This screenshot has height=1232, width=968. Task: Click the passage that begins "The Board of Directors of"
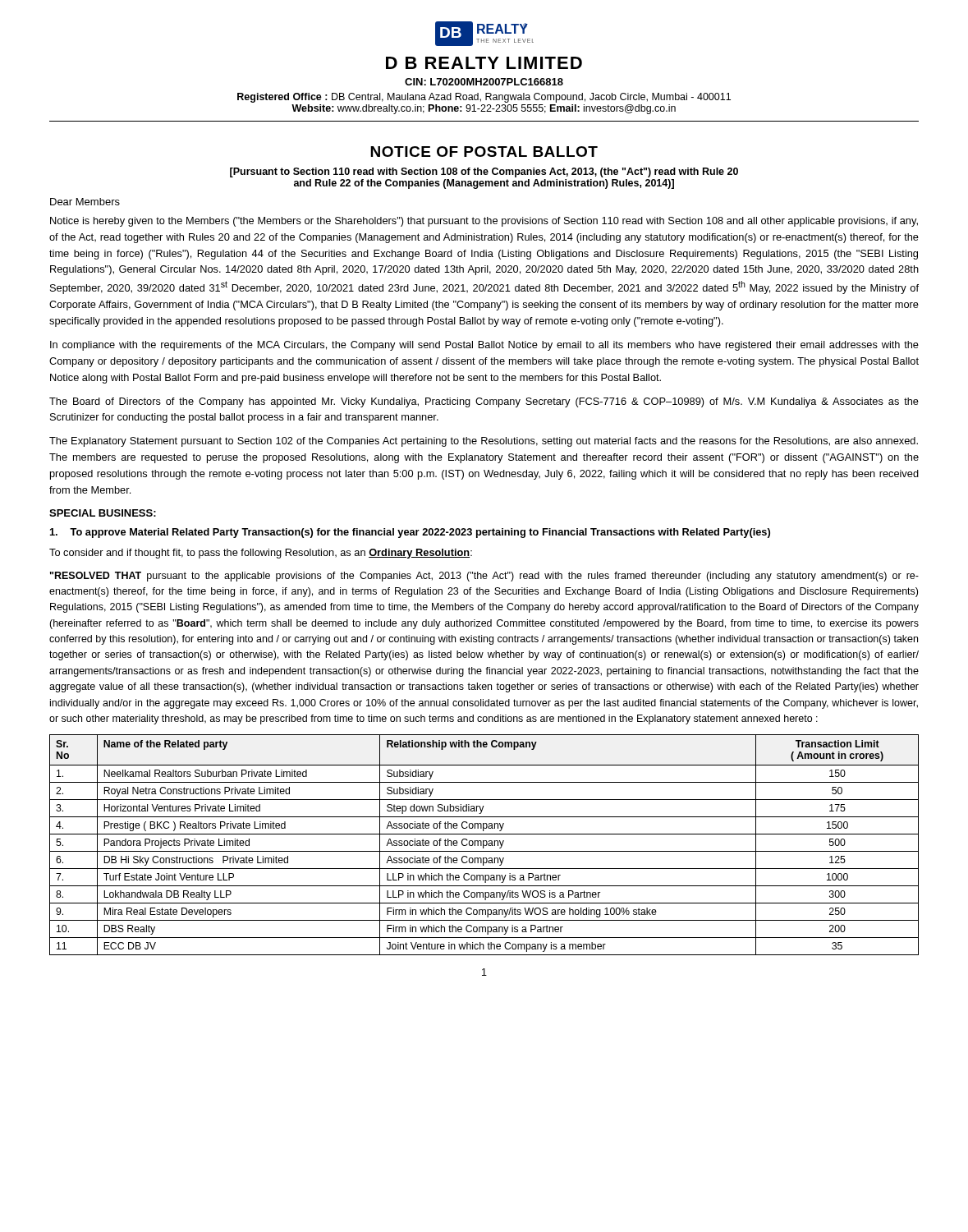click(x=484, y=409)
